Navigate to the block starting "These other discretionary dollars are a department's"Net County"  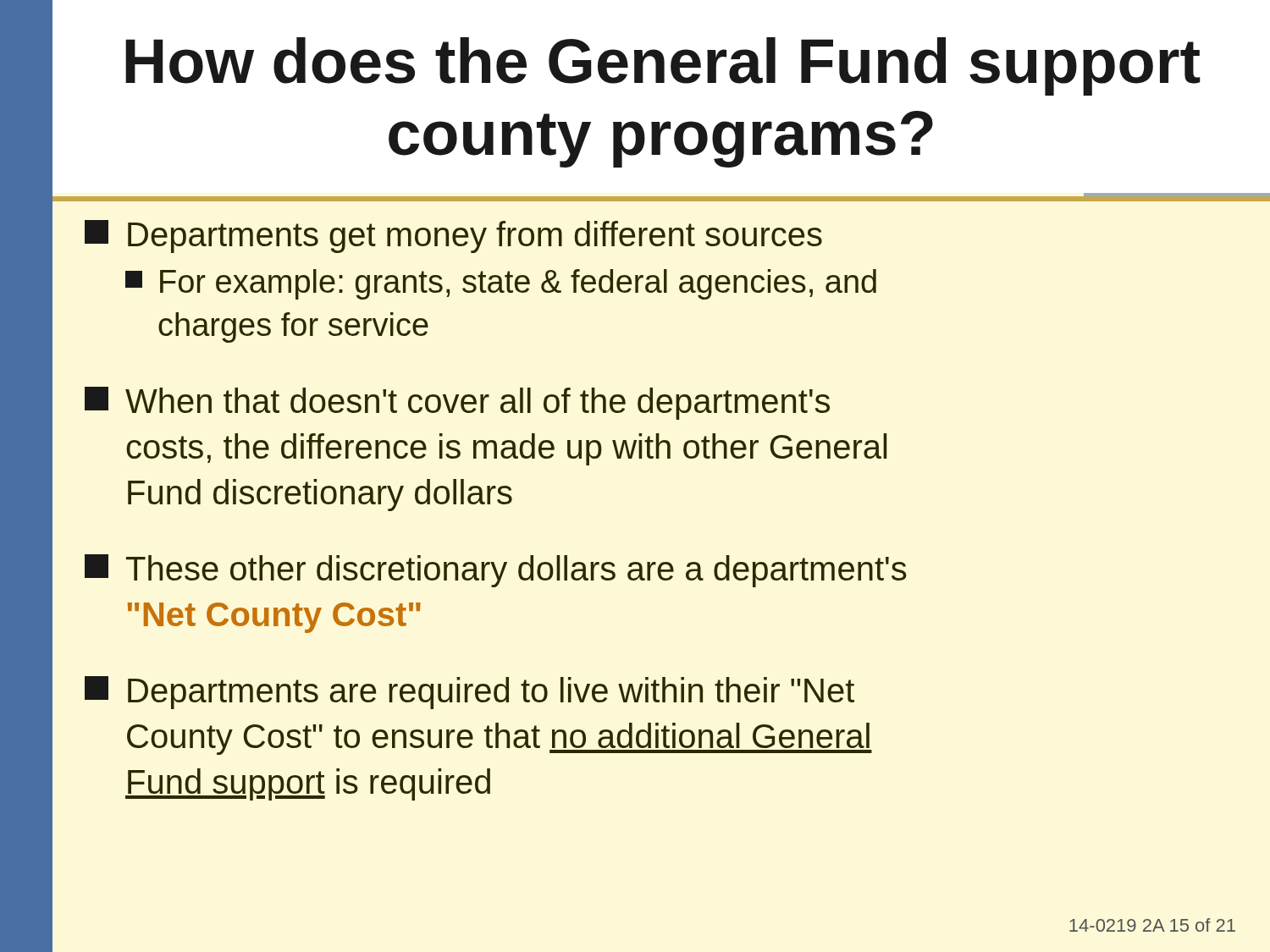click(496, 591)
